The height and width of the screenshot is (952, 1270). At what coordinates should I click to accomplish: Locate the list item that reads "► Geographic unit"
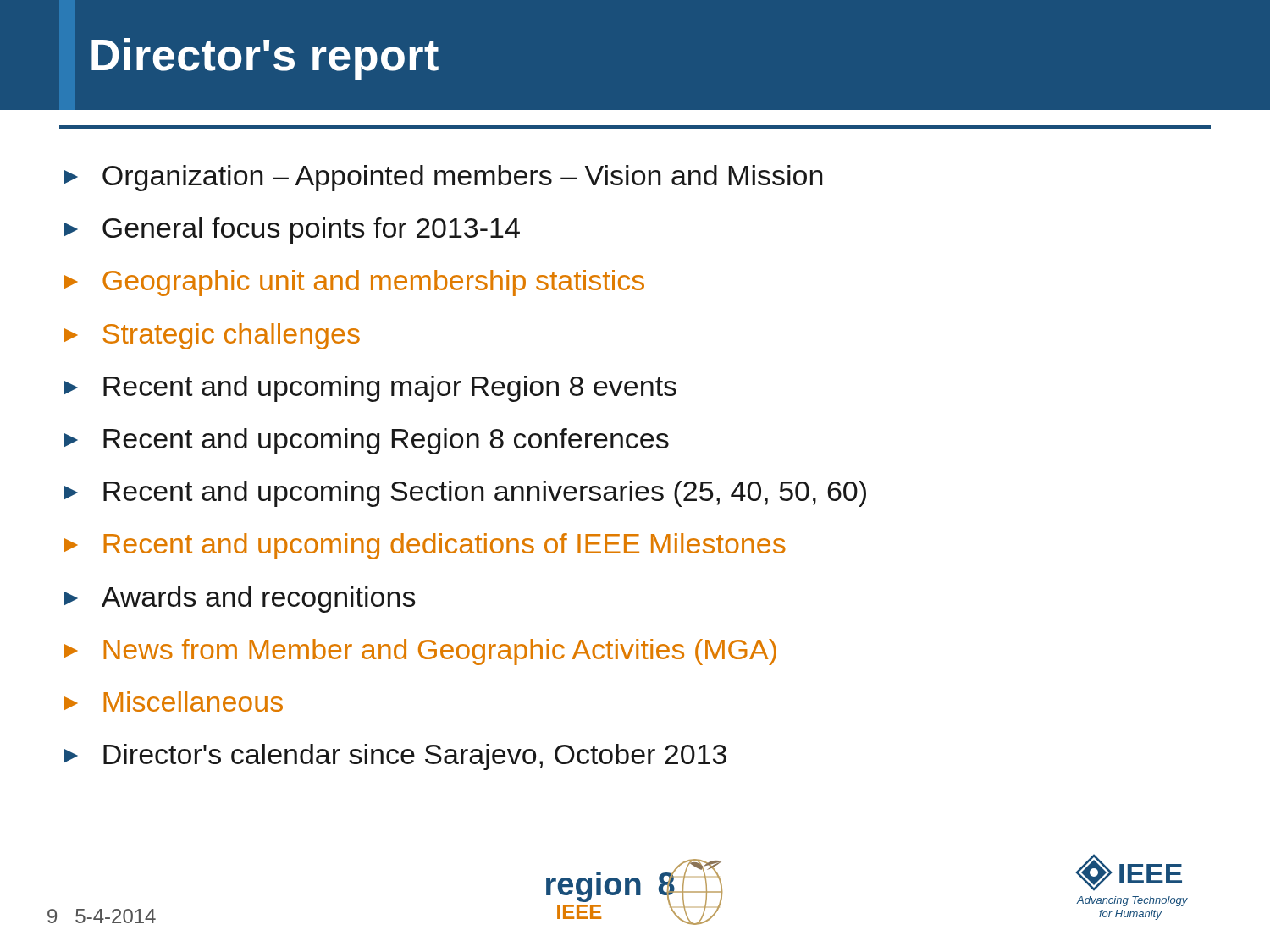coord(352,281)
